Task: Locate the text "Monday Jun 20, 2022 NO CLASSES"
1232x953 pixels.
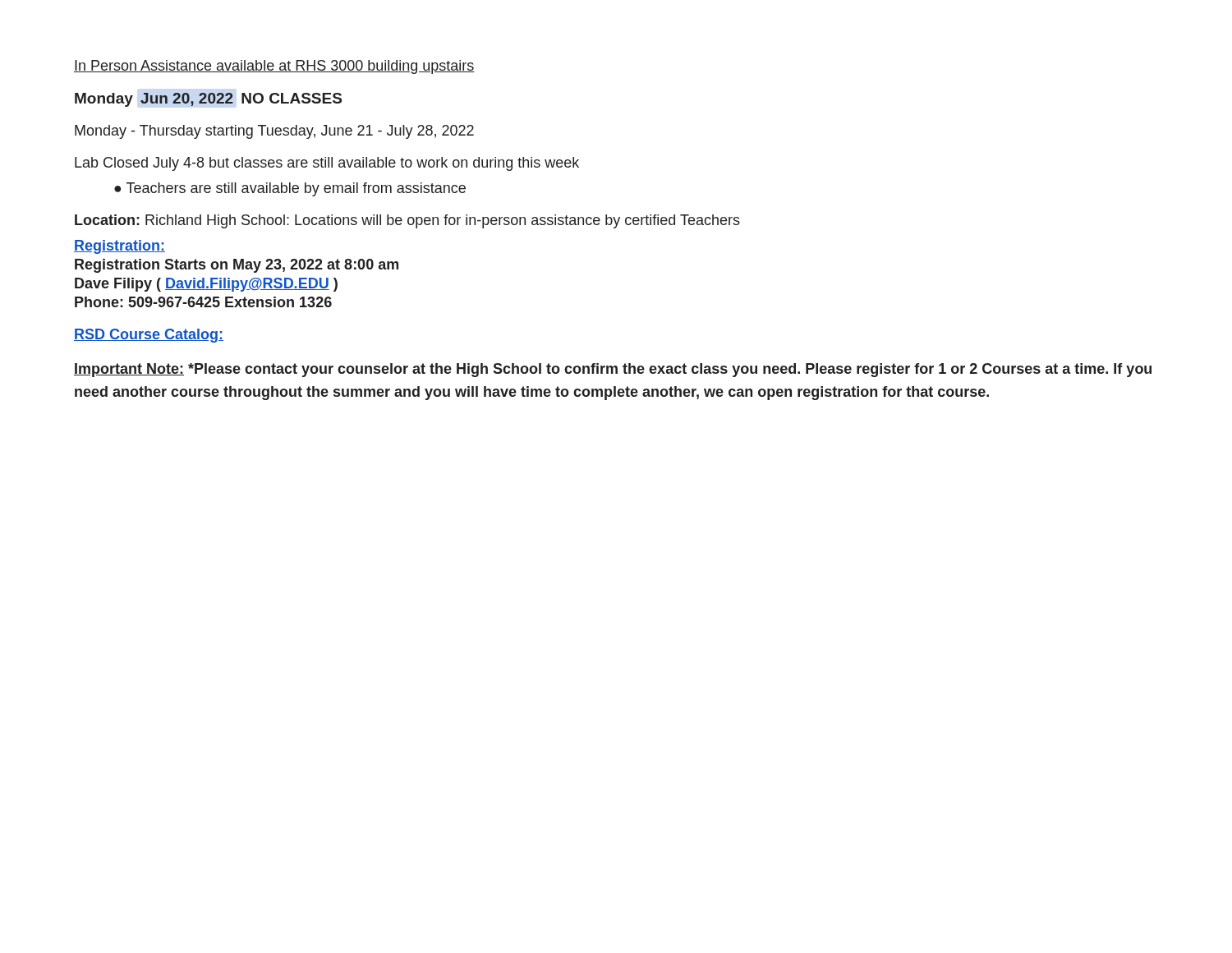Action: pyautogui.click(x=208, y=99)
